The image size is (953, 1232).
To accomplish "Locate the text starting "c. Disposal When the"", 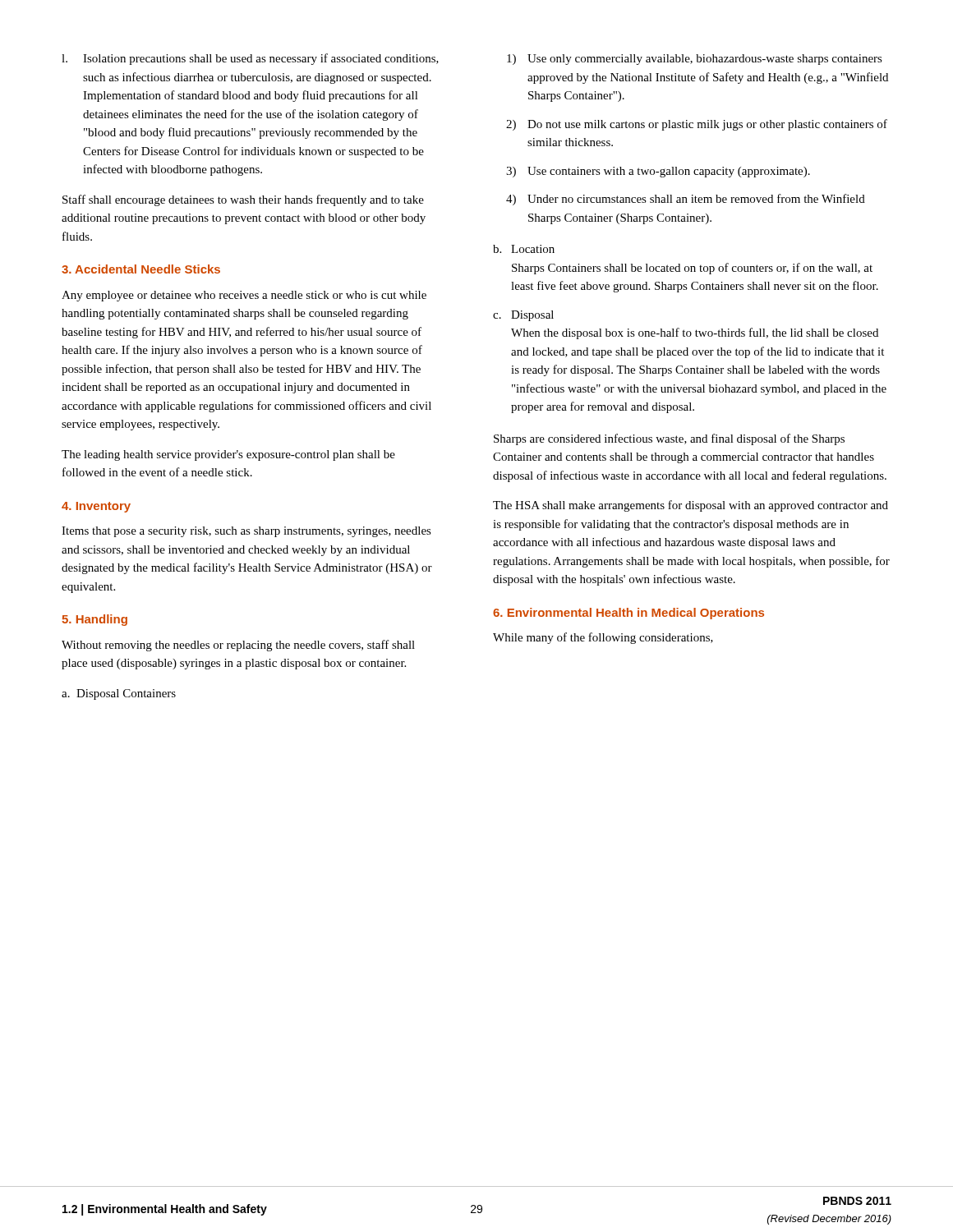I will tap(694, 361).
